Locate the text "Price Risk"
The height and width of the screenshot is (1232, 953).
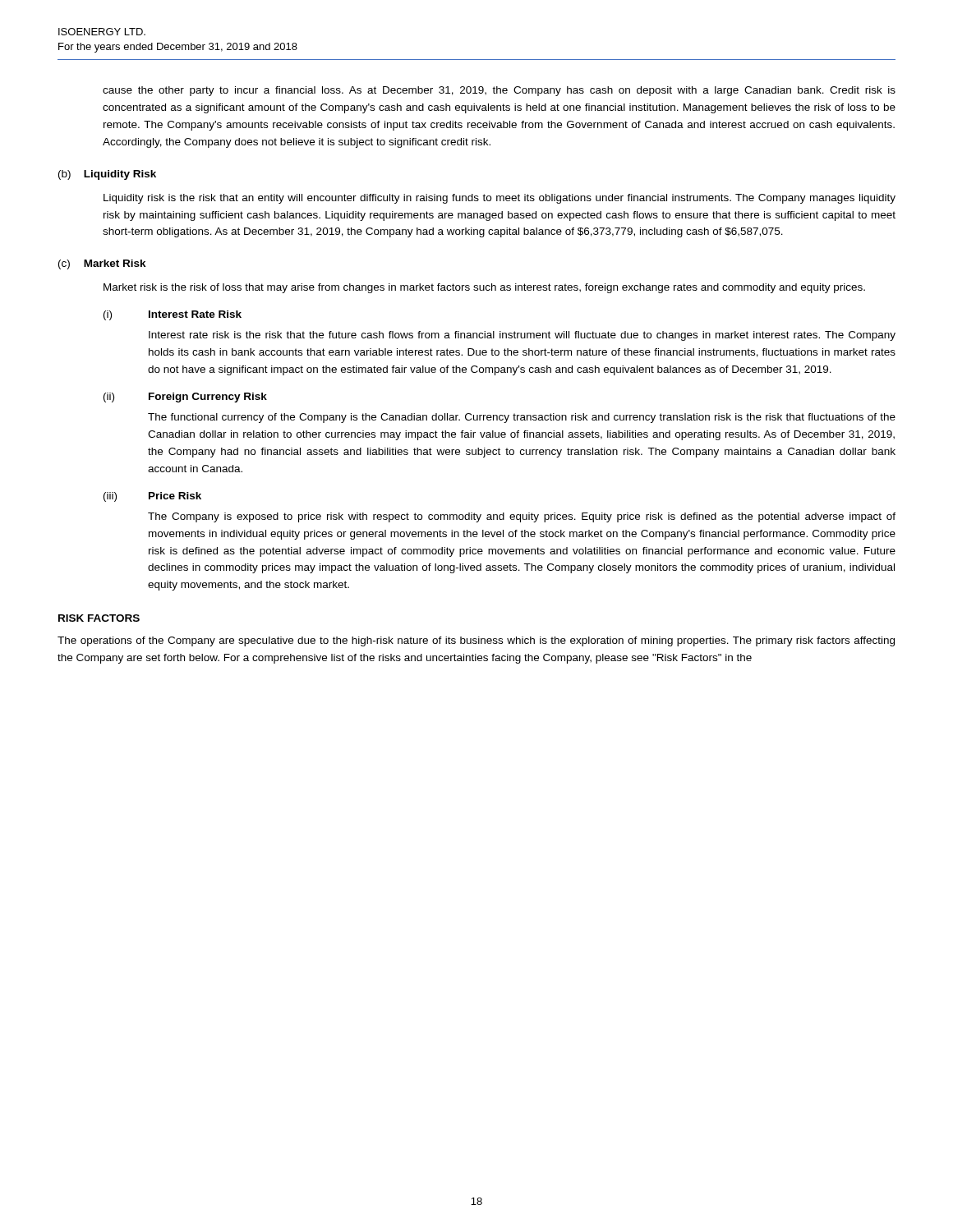(175, 495)
